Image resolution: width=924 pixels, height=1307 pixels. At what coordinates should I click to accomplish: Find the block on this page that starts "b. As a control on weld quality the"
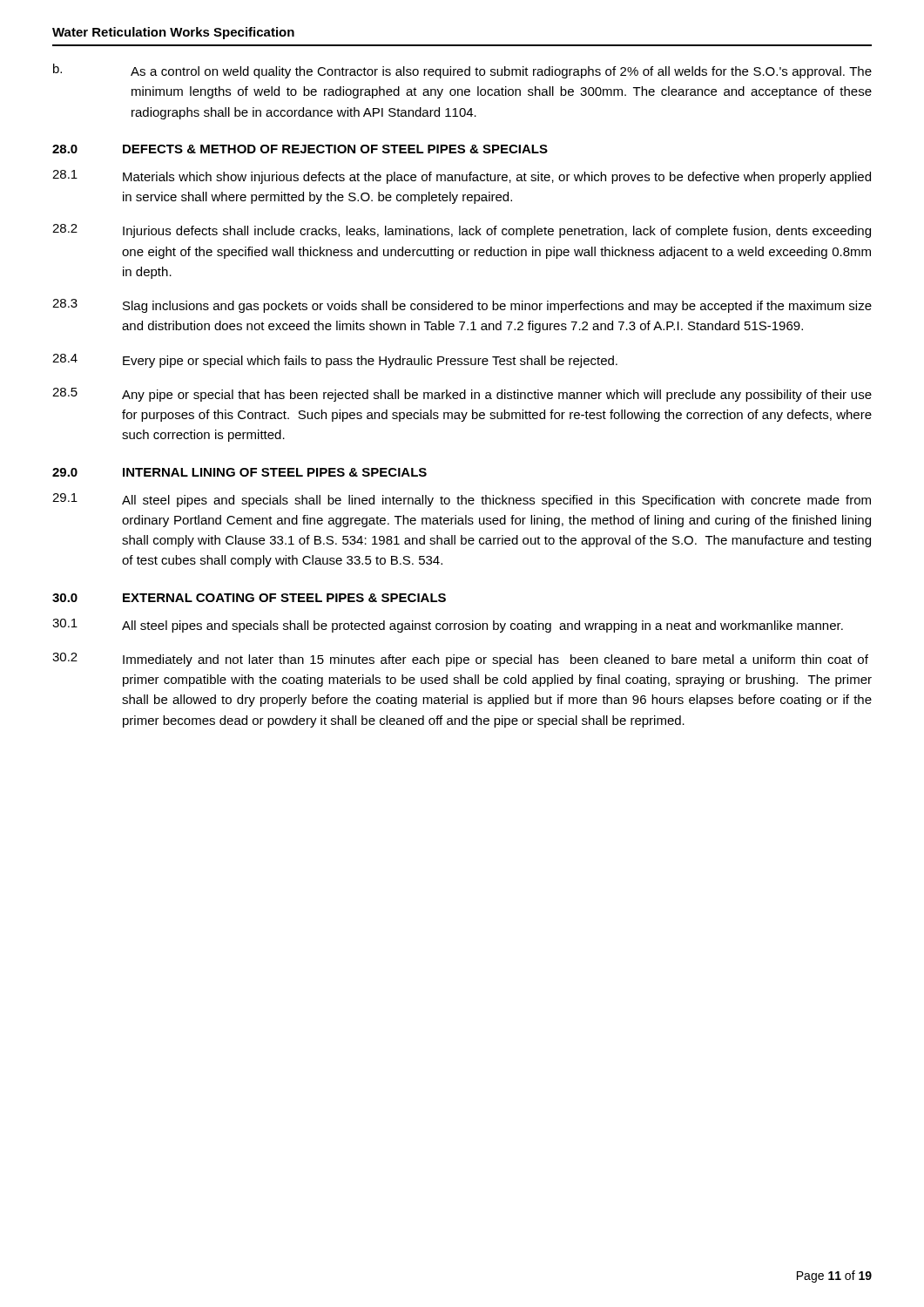[462, 91]
